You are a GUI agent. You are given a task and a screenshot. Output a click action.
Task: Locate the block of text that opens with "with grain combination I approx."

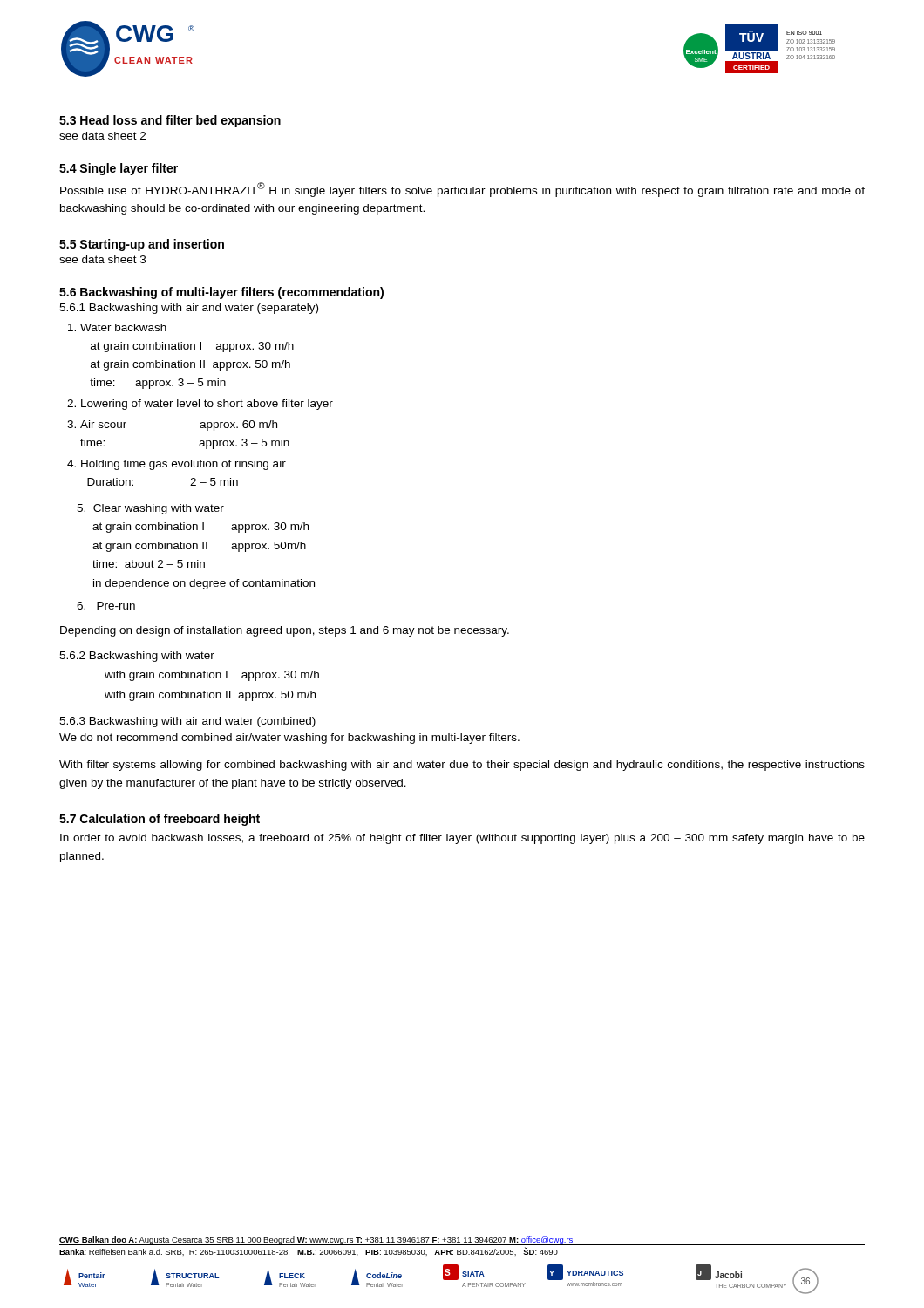(x=212, y=685)
